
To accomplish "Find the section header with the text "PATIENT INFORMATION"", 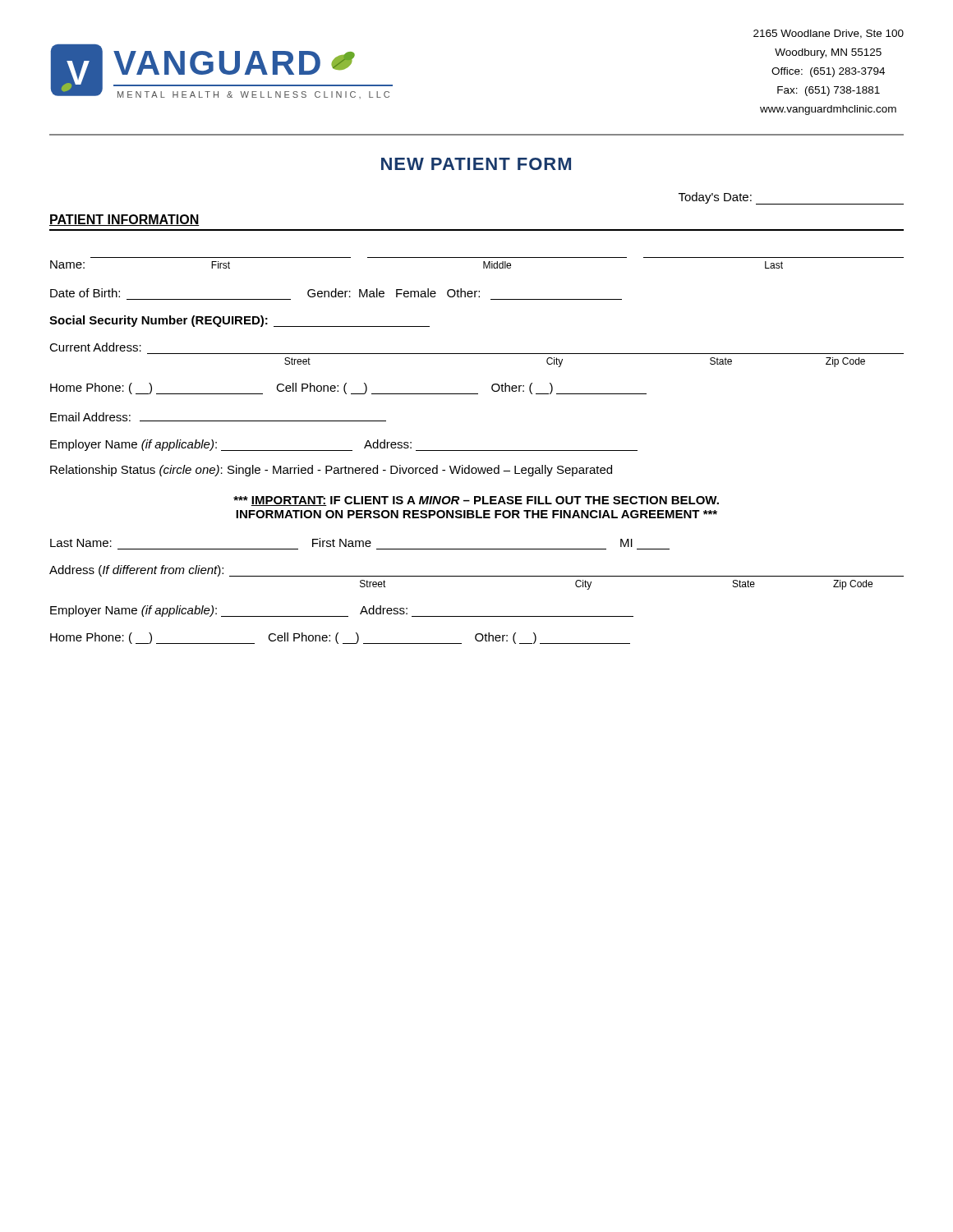I will point(476,222).
